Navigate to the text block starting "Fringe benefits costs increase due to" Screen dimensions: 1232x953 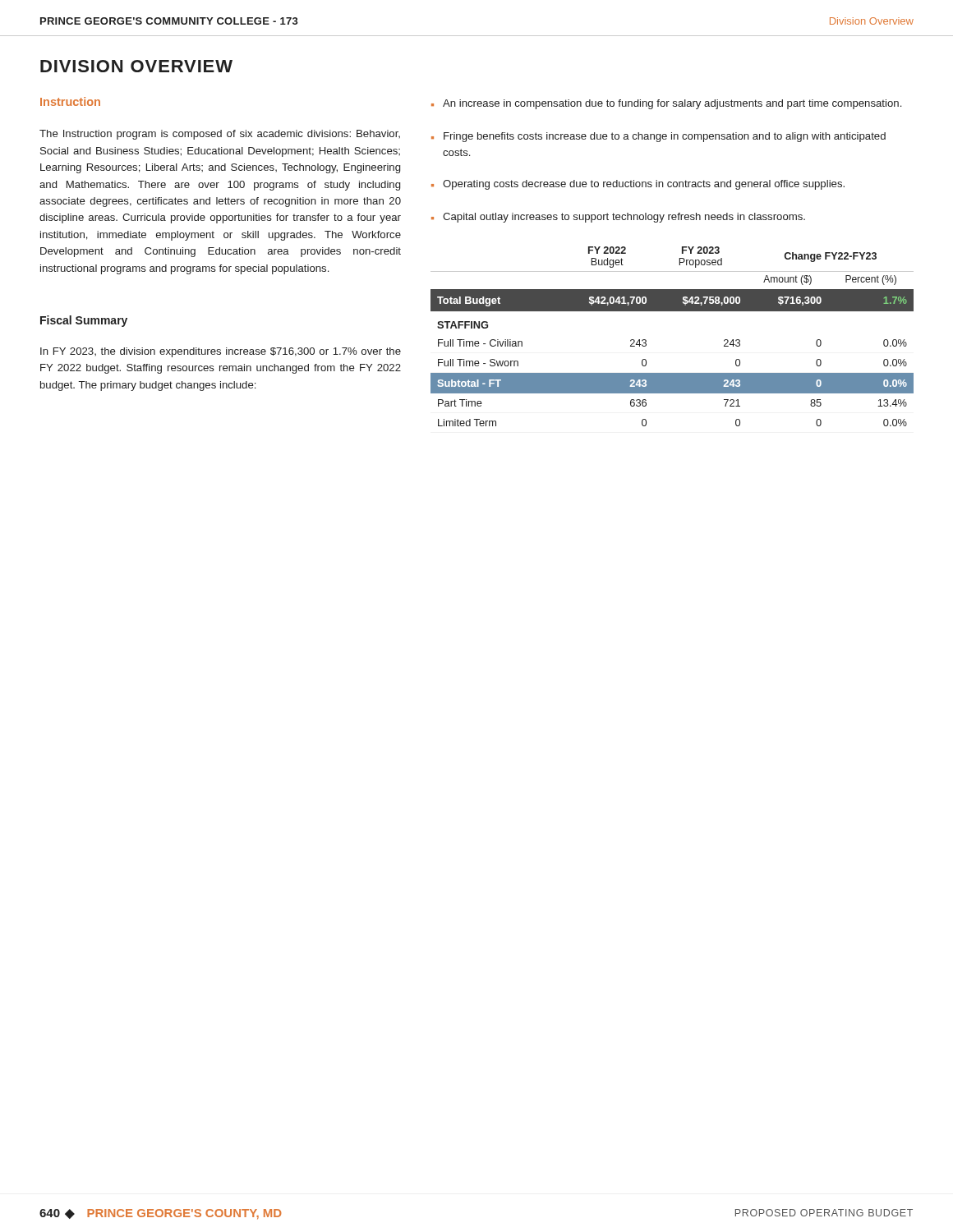672,144
